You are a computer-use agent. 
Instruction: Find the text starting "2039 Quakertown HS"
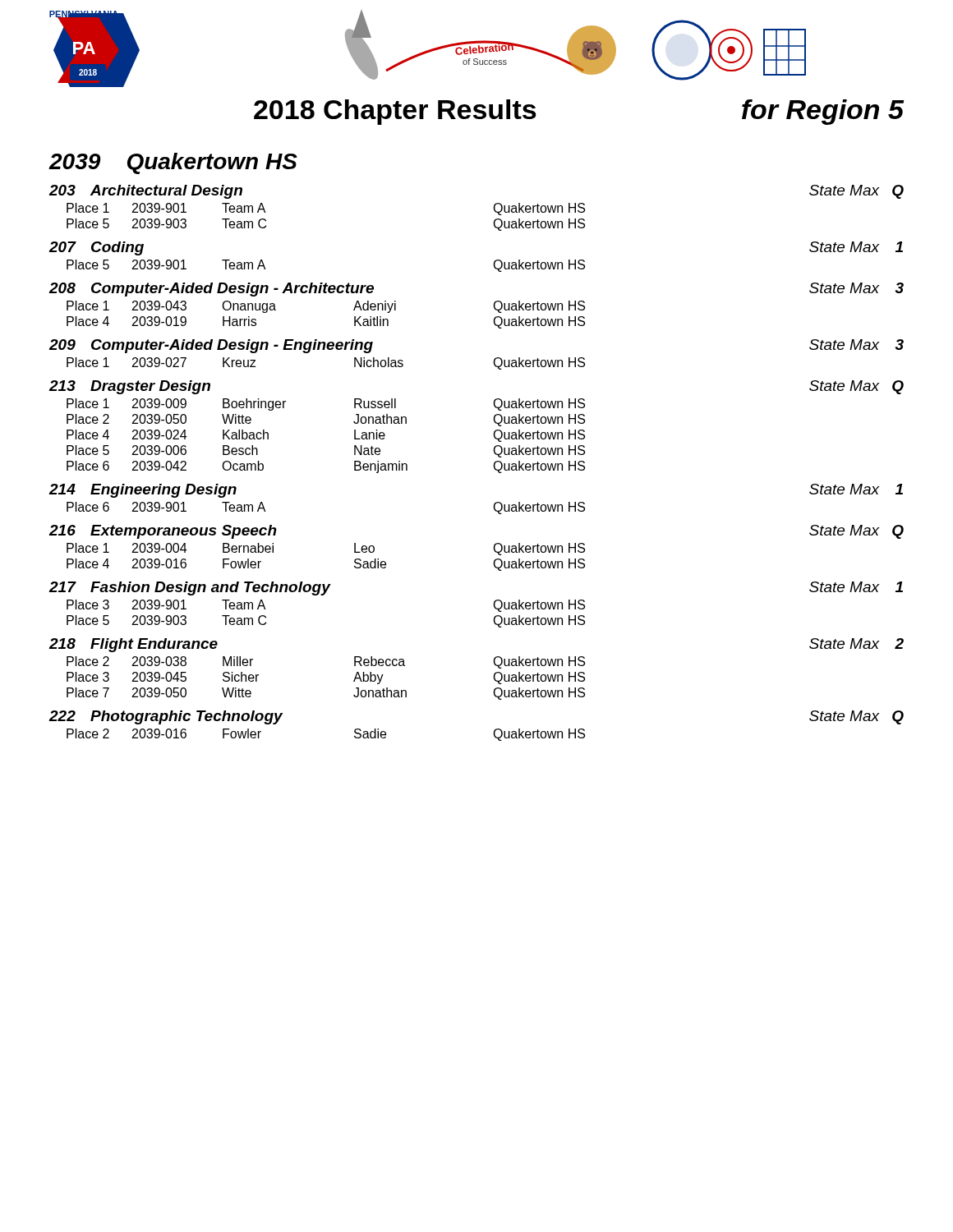[x=173, y=161]
